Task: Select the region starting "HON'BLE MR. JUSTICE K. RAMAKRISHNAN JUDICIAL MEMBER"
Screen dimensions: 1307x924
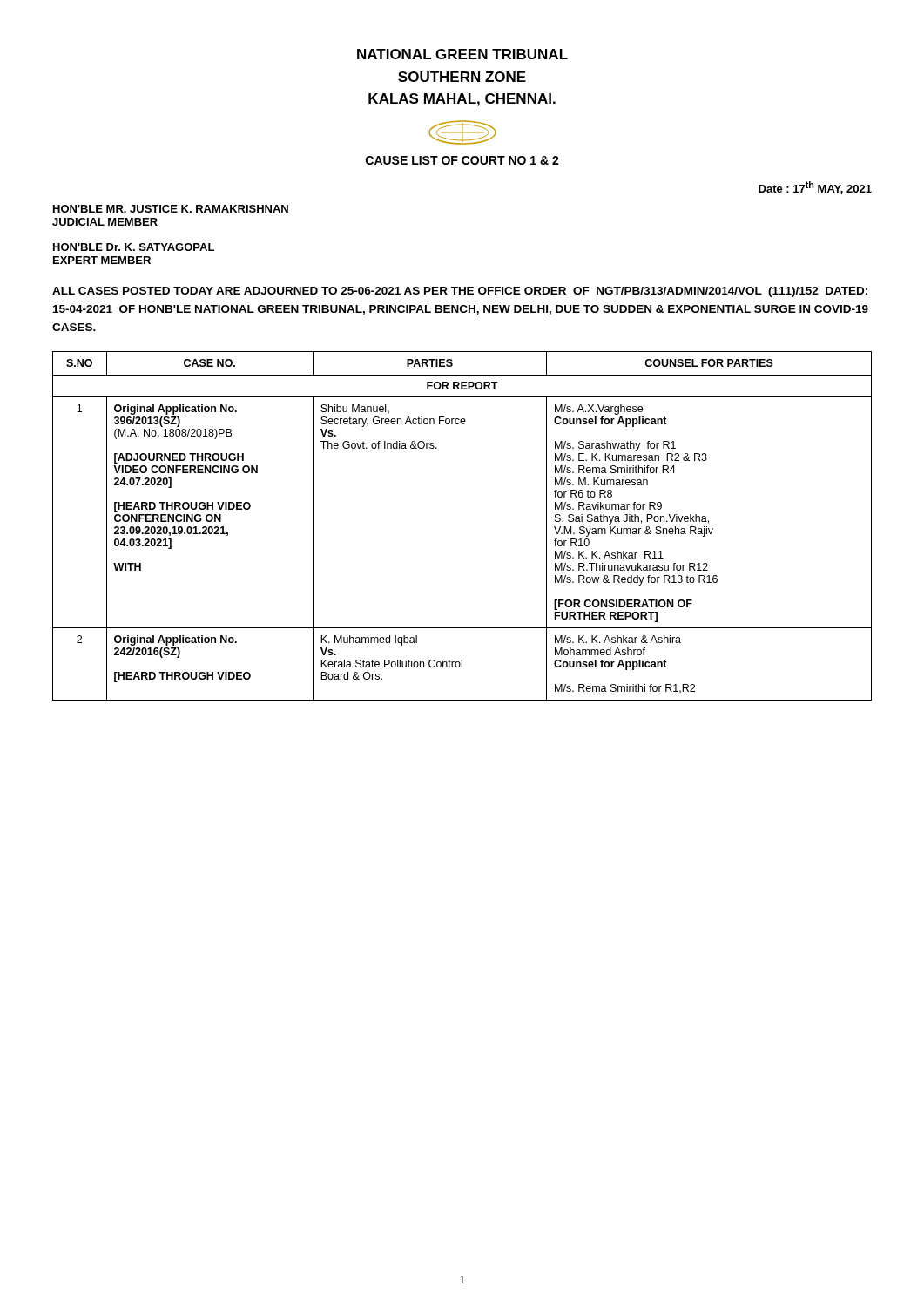Action: point(171,209)
